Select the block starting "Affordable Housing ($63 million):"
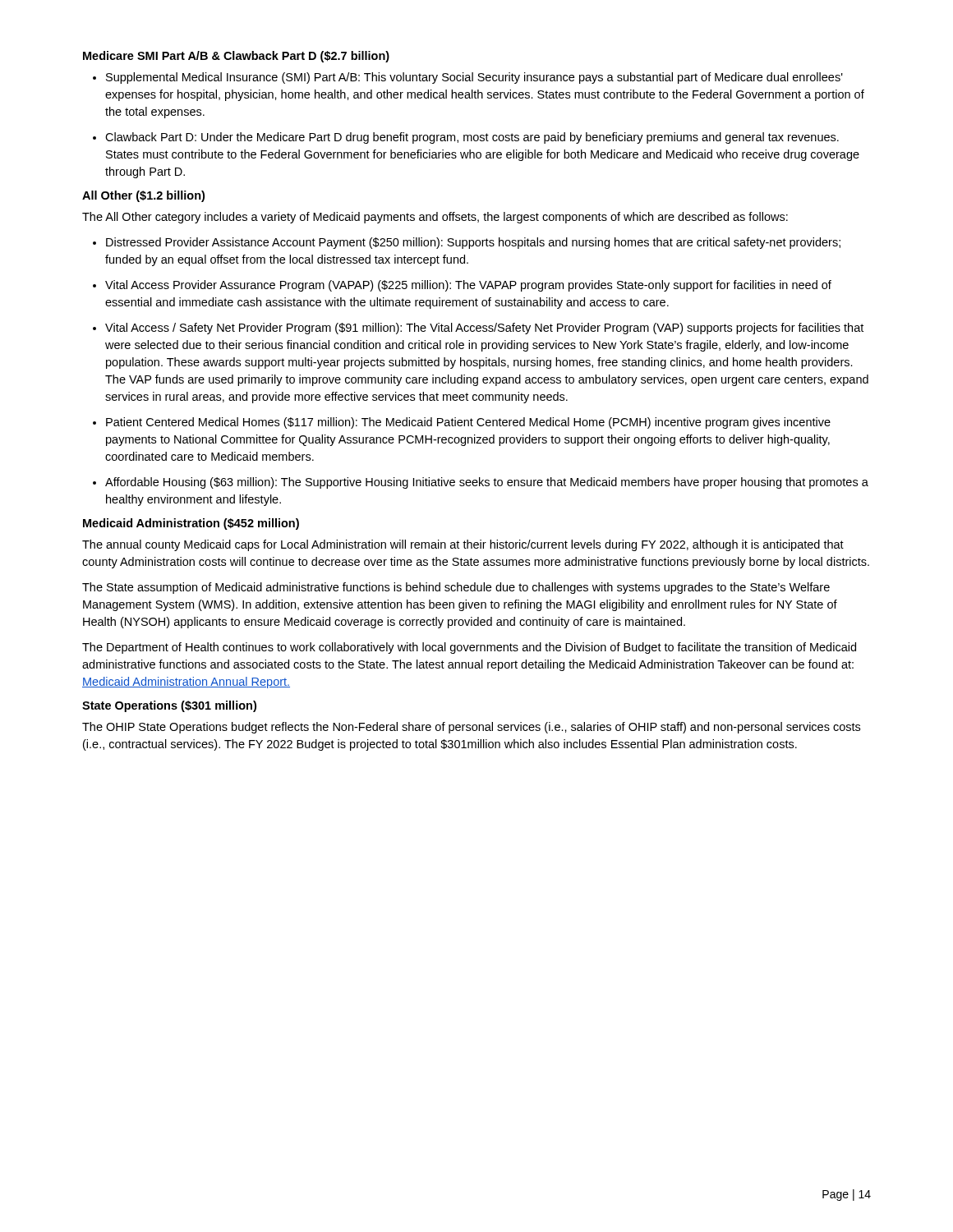 click(487, 491)
